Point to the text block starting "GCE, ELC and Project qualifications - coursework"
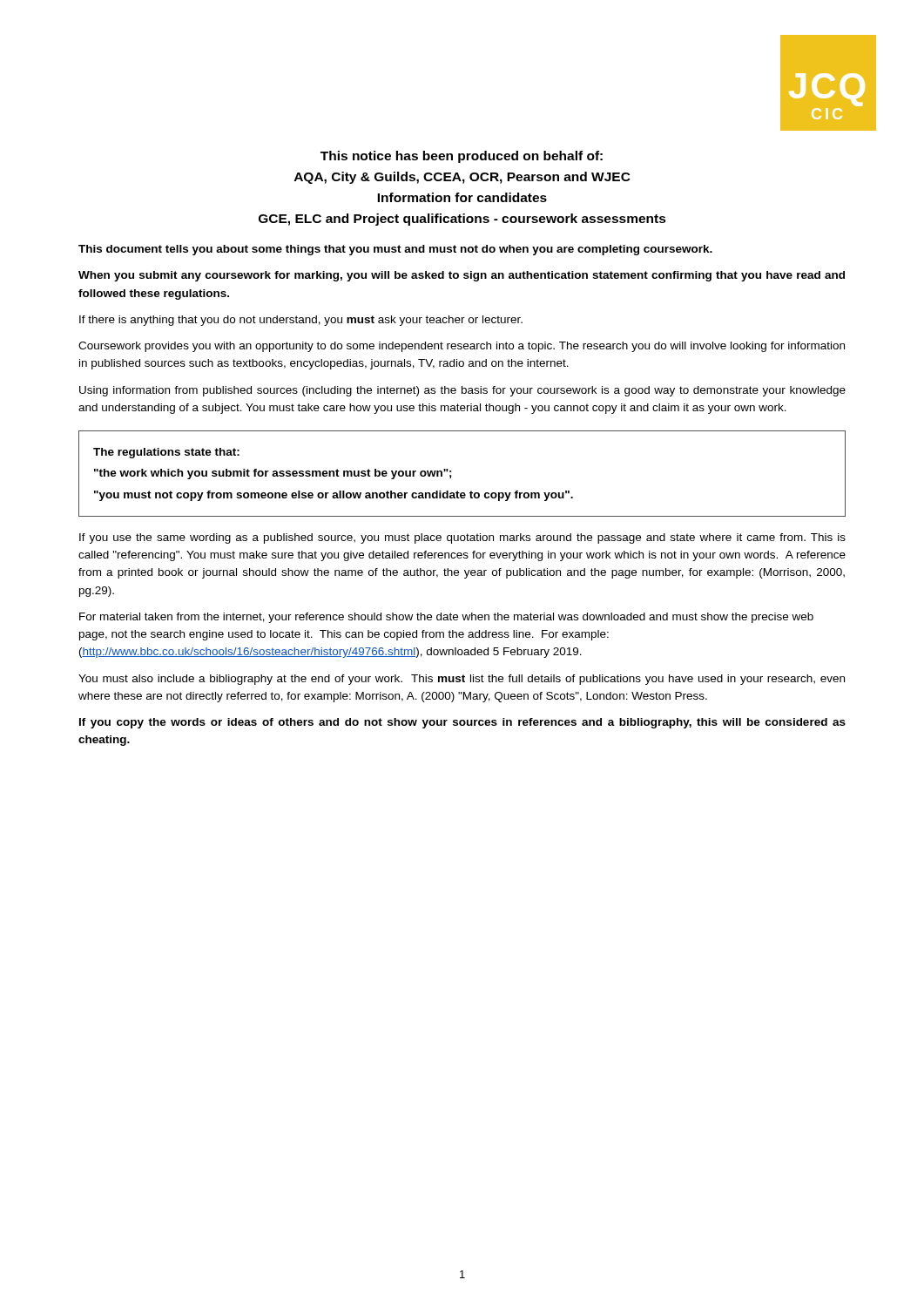 tap(462, 218)
